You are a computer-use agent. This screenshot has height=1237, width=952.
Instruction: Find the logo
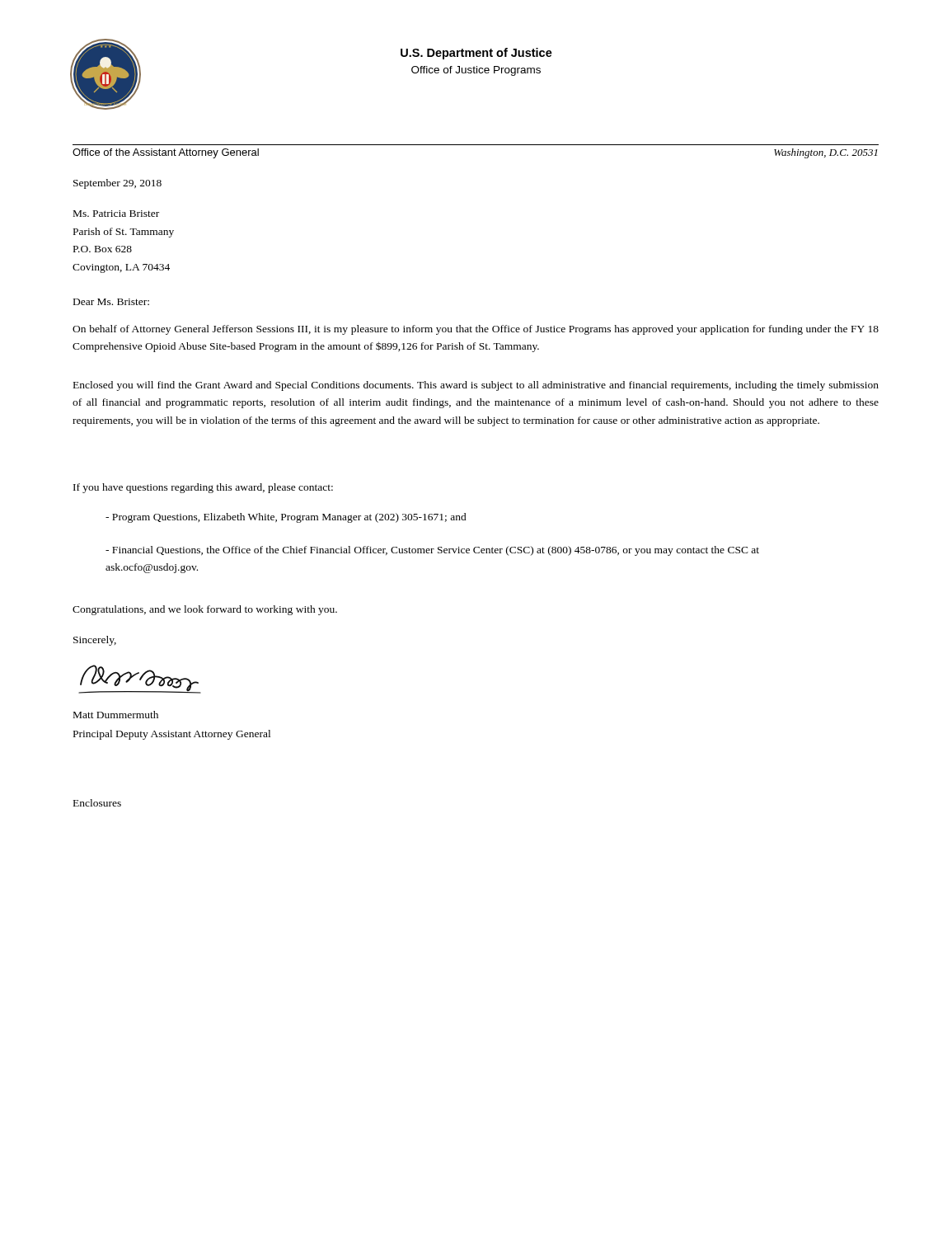pos(107,76)
